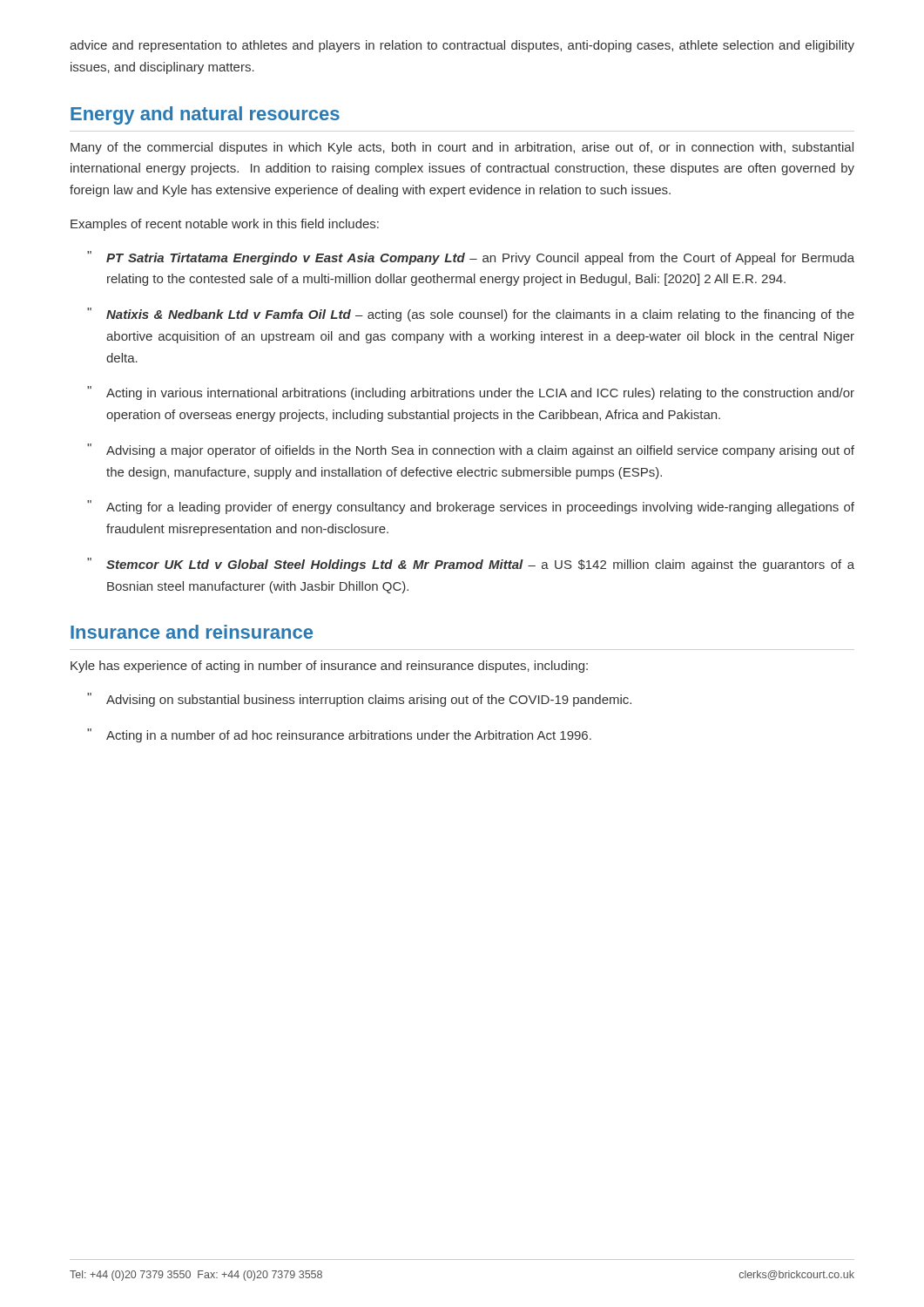The width and height of the screenshot is (924, 1307).
Task: Point to the block beginning "" Advising a major operator of"
Action: 471,461
